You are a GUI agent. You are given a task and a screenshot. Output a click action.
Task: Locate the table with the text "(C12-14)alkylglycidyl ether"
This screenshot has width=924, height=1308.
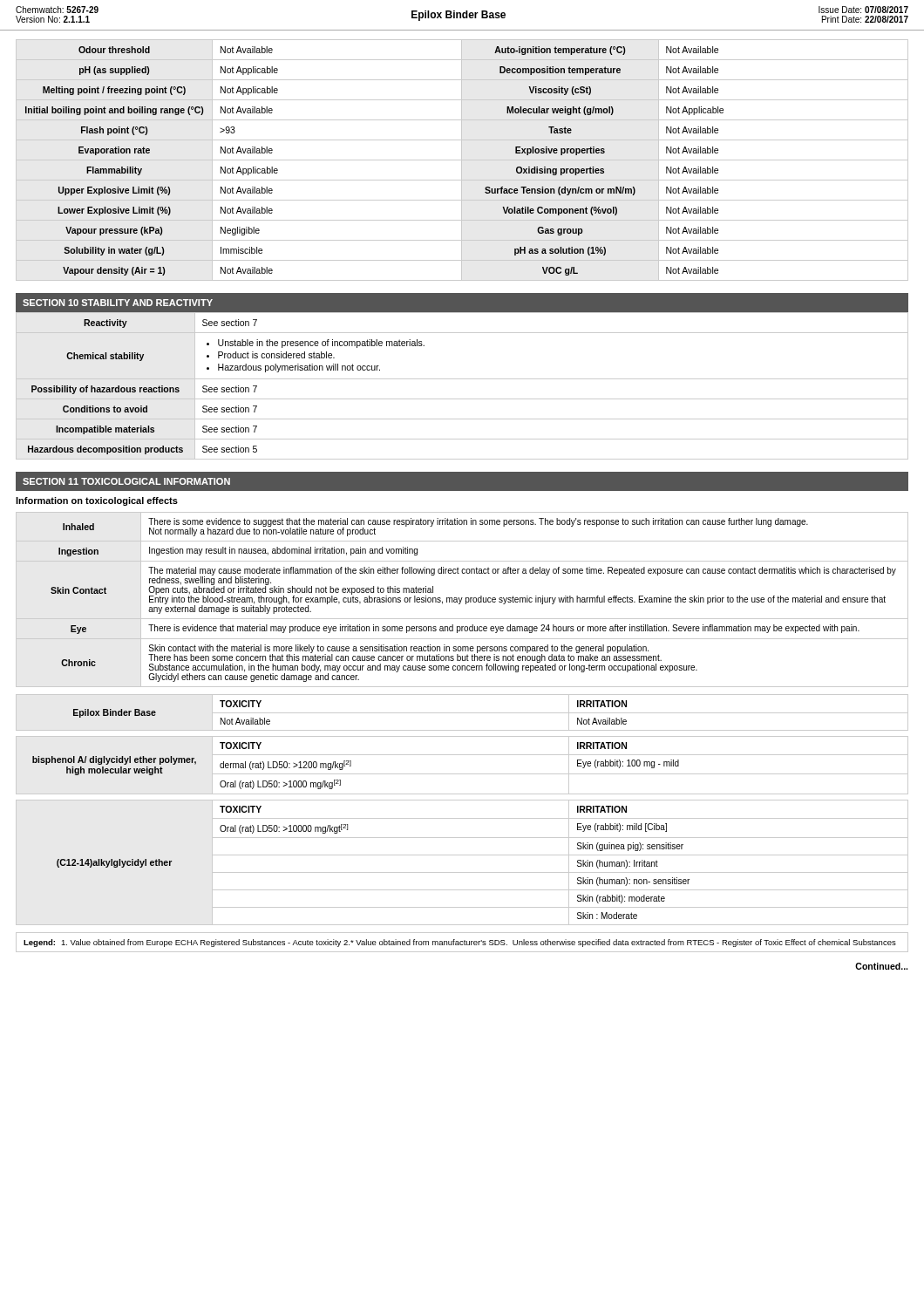[462, 862]
